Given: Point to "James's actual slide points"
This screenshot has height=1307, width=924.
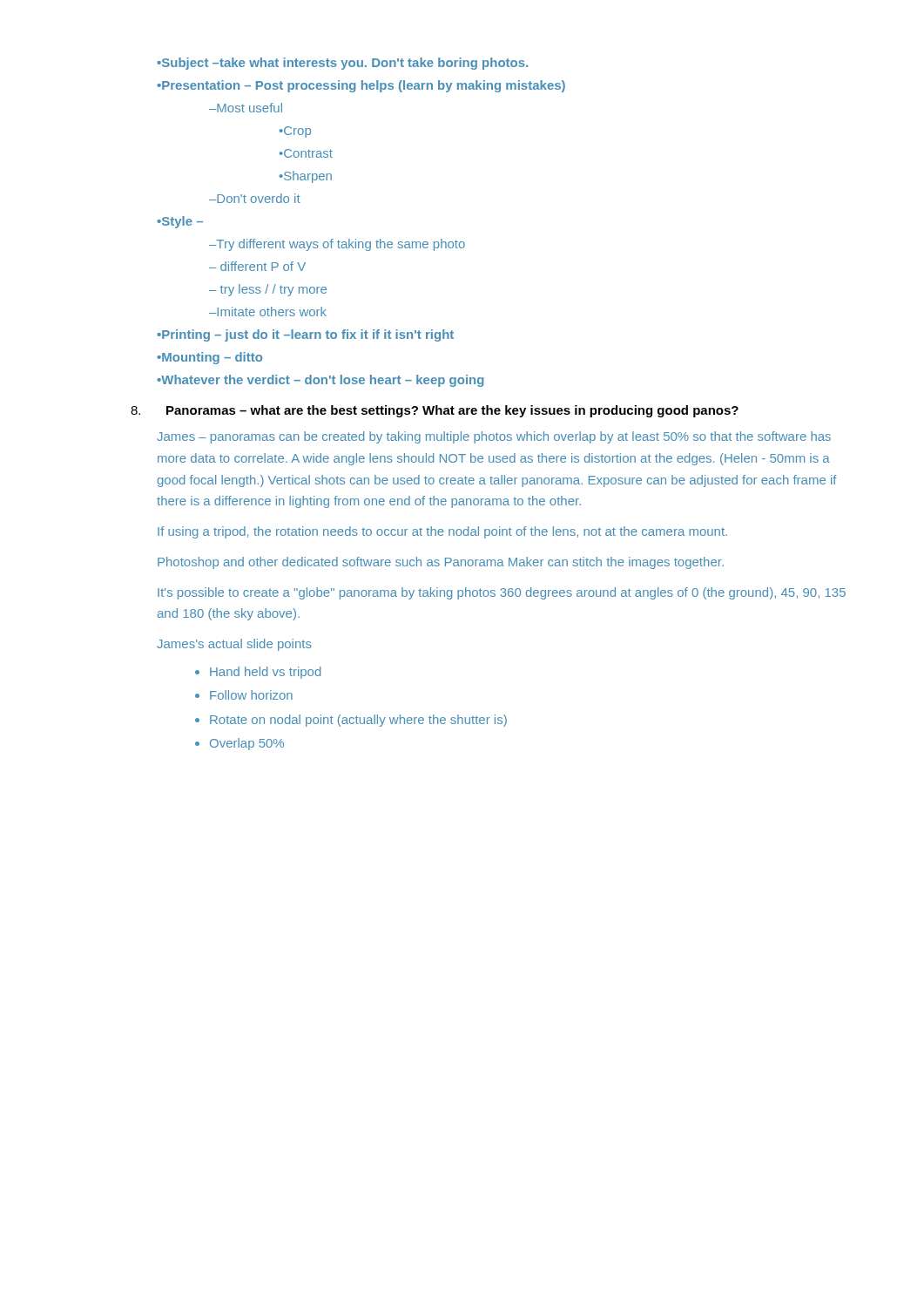Looking at the screenshot, I should [x=234, y=644].
